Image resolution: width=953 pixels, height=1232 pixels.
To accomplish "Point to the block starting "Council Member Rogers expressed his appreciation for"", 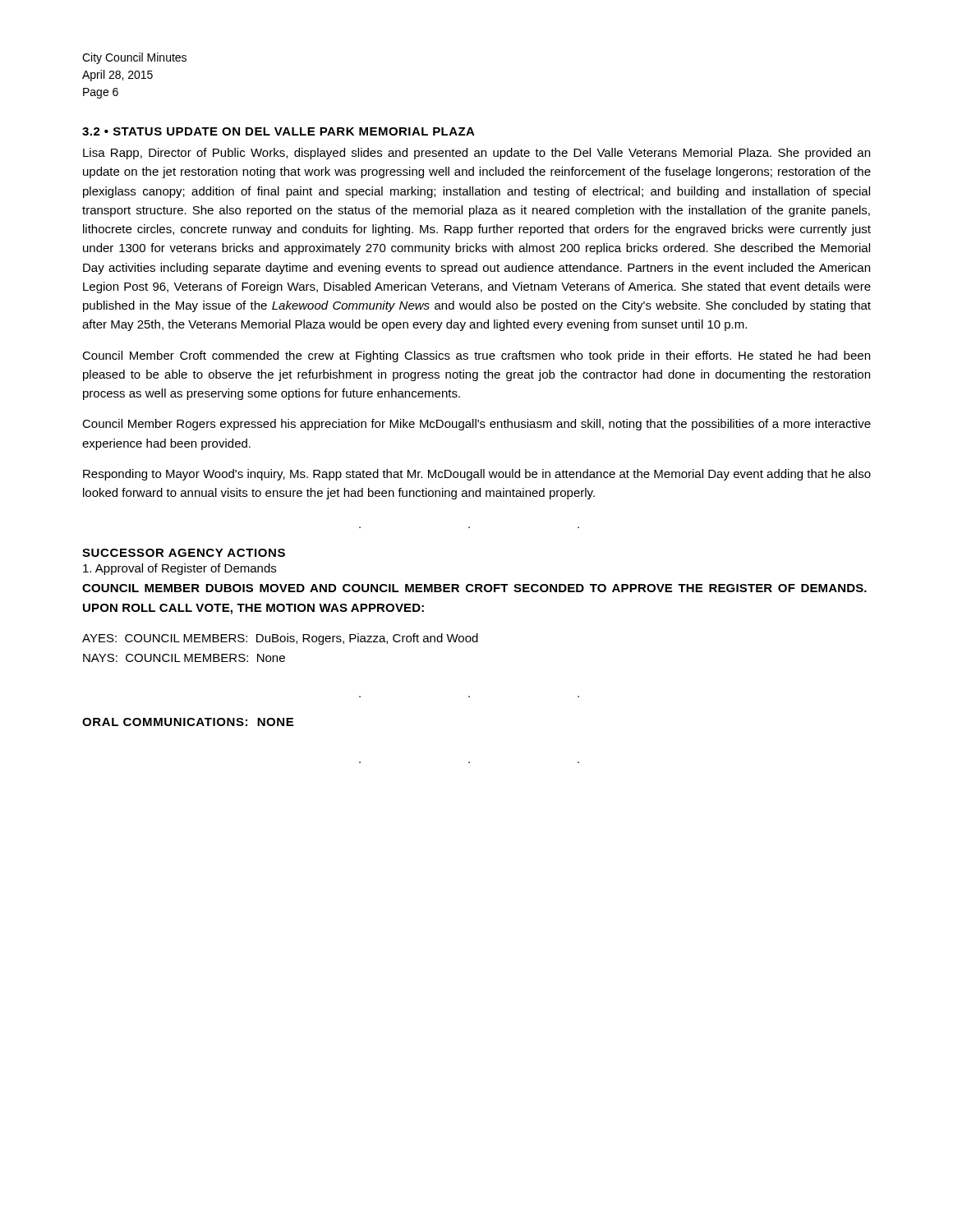I will pos(476,433).
